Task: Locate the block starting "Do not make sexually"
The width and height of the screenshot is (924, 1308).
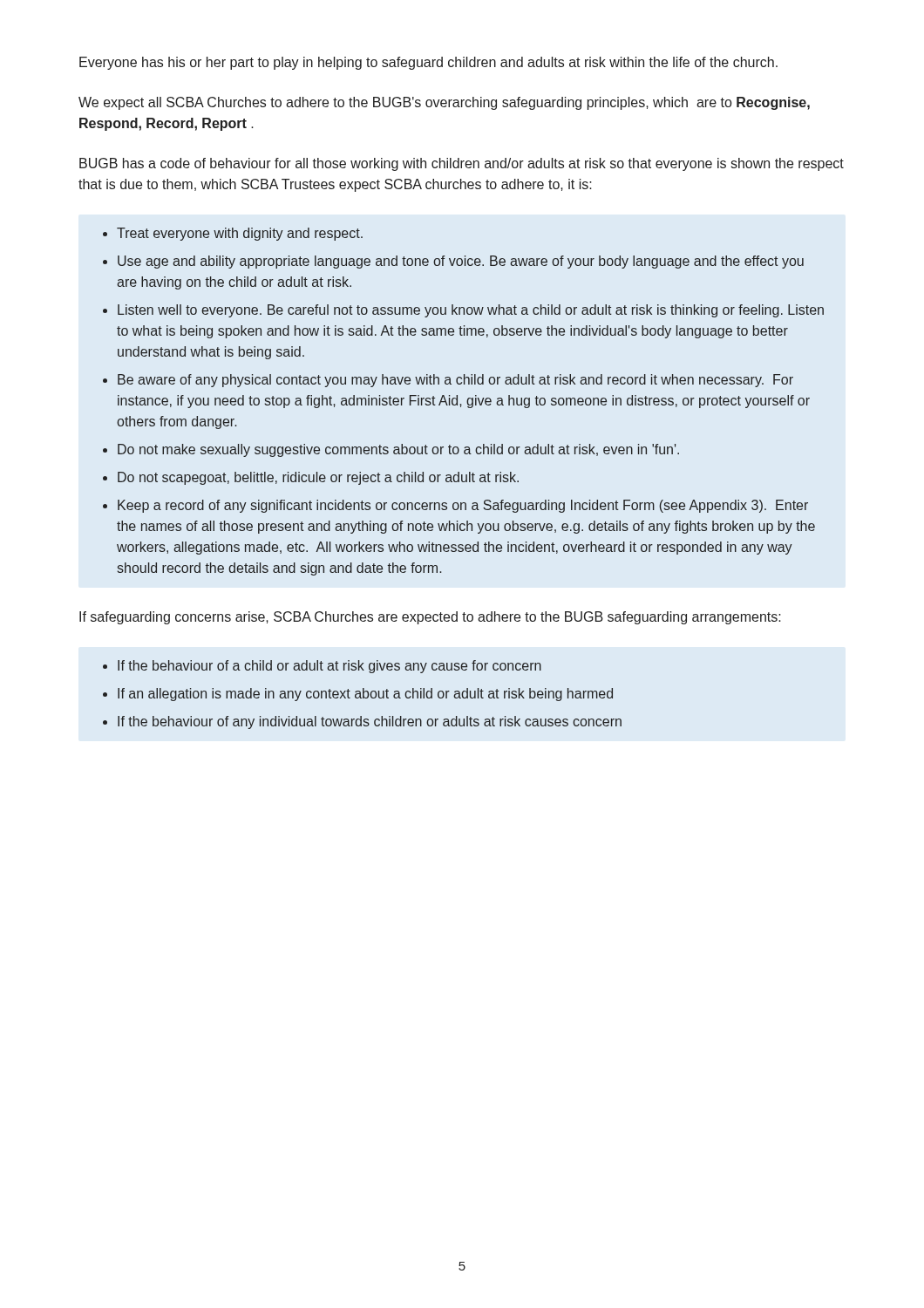Action: click(x=399, y=449)
